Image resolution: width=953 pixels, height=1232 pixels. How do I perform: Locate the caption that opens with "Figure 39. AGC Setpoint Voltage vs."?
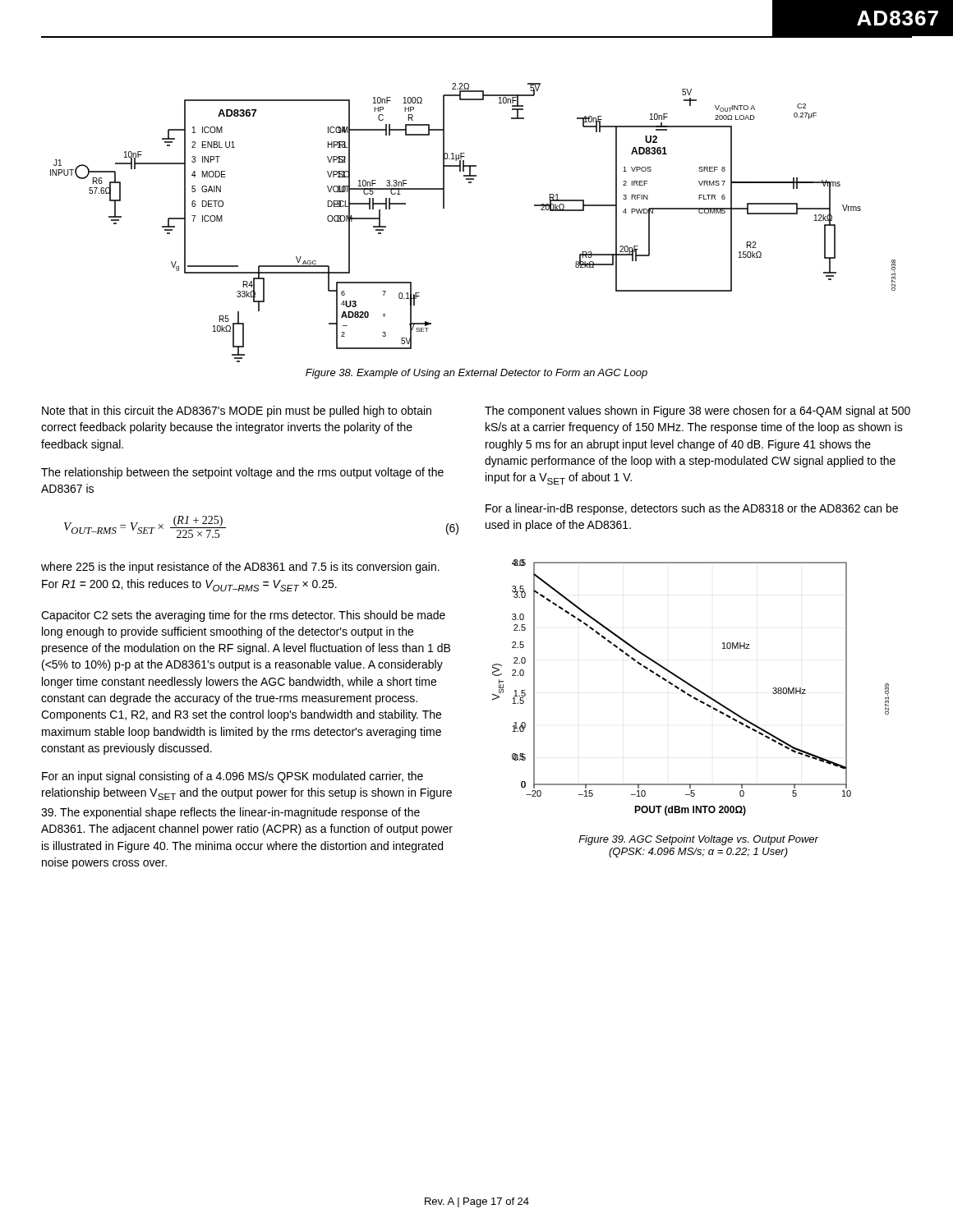(698, 845)
